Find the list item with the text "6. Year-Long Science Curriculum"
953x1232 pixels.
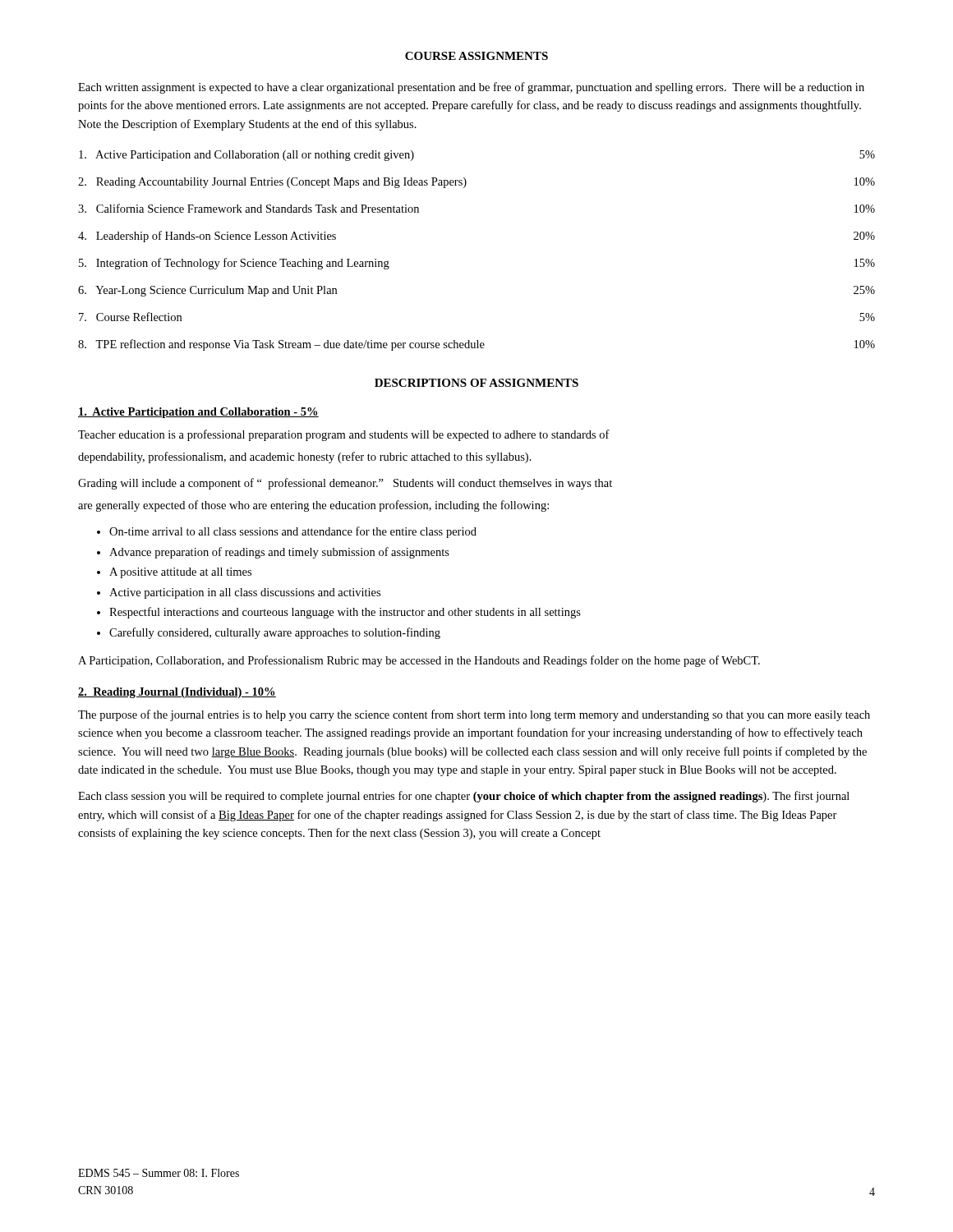click(205, 291)
